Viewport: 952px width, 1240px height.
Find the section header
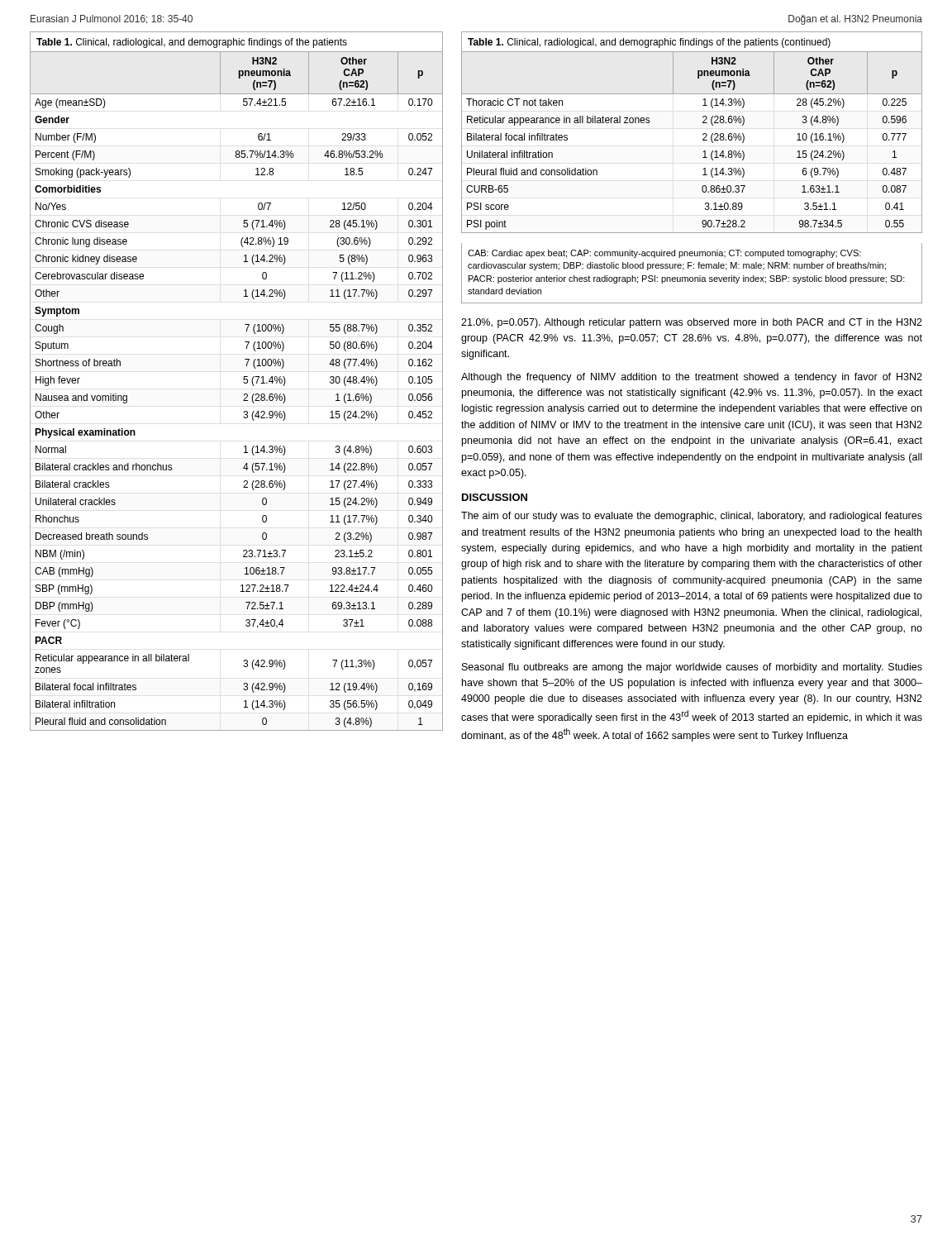495,497
